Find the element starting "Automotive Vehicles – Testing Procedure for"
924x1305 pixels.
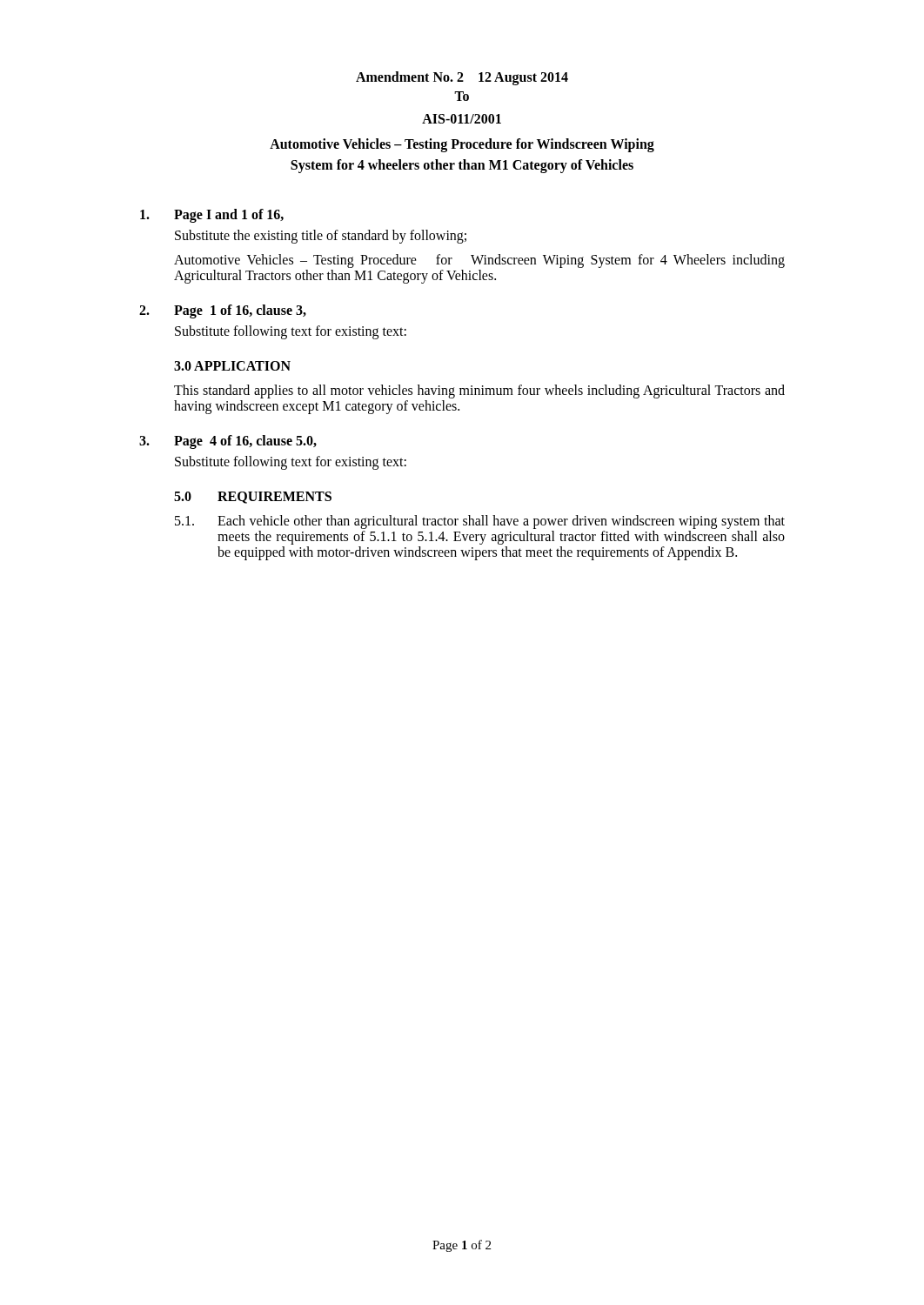point(462,154)
